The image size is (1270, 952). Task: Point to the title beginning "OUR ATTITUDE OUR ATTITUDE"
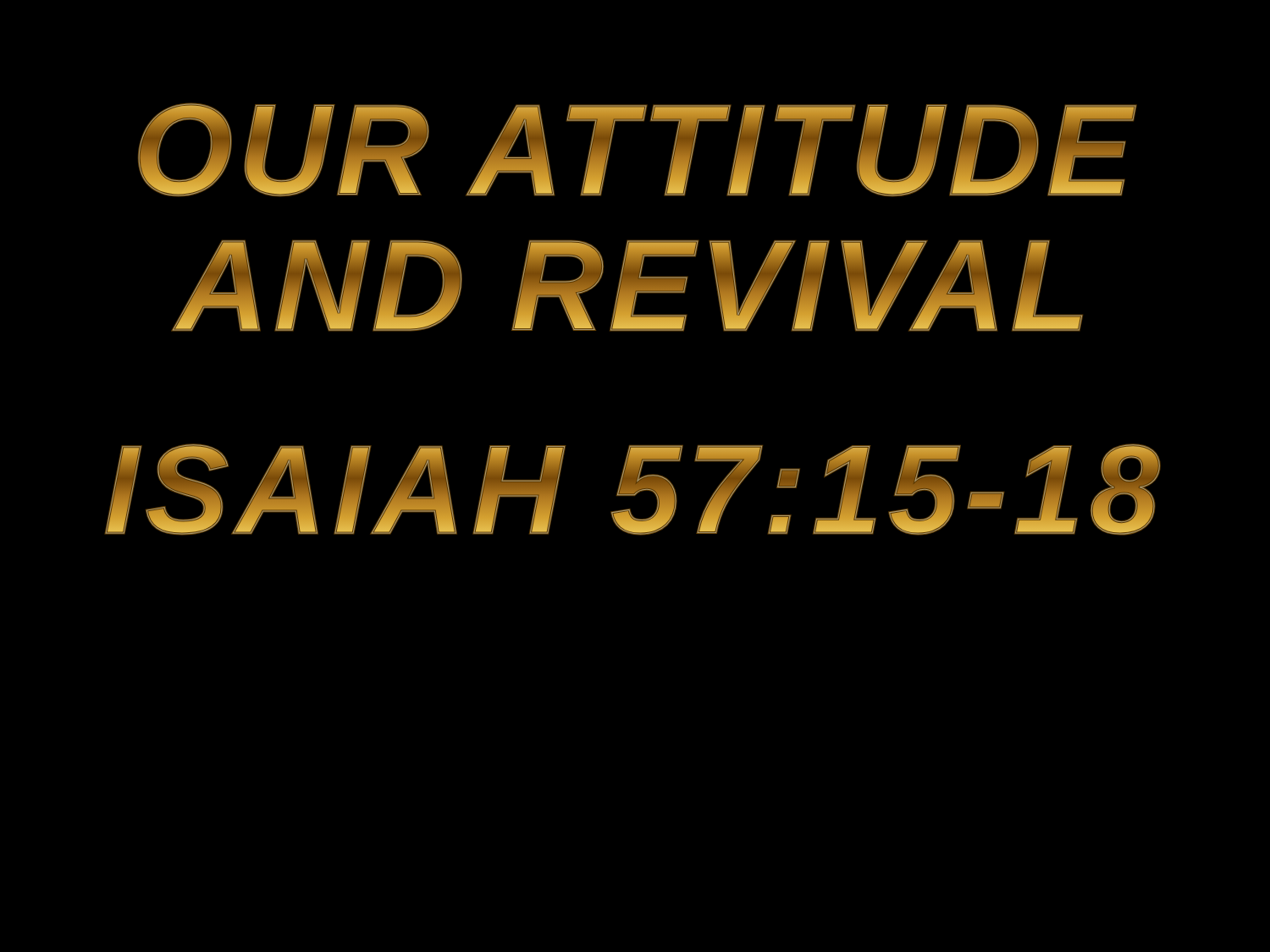coord(635,209)
